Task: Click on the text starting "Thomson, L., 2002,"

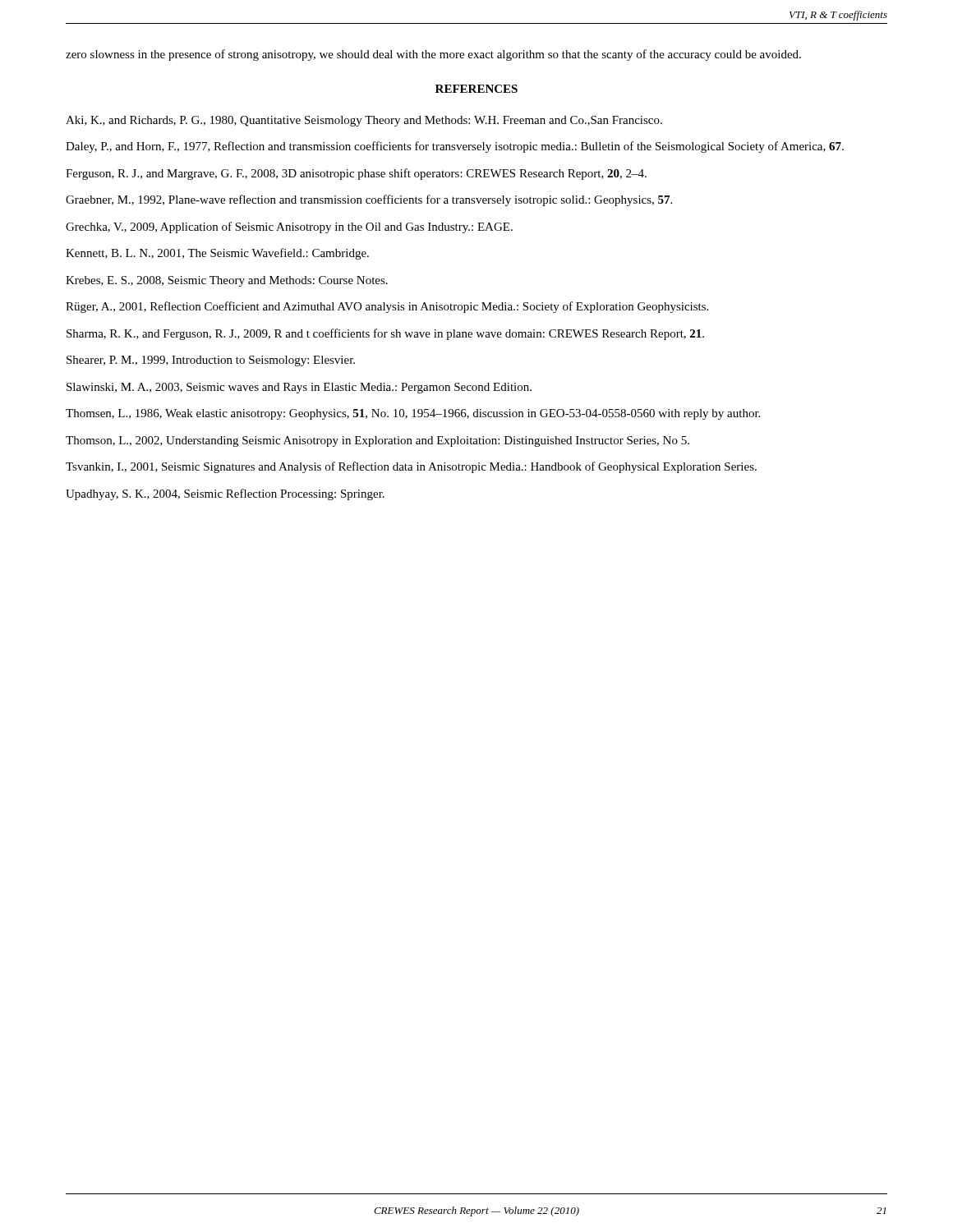Action: [378, 440]
